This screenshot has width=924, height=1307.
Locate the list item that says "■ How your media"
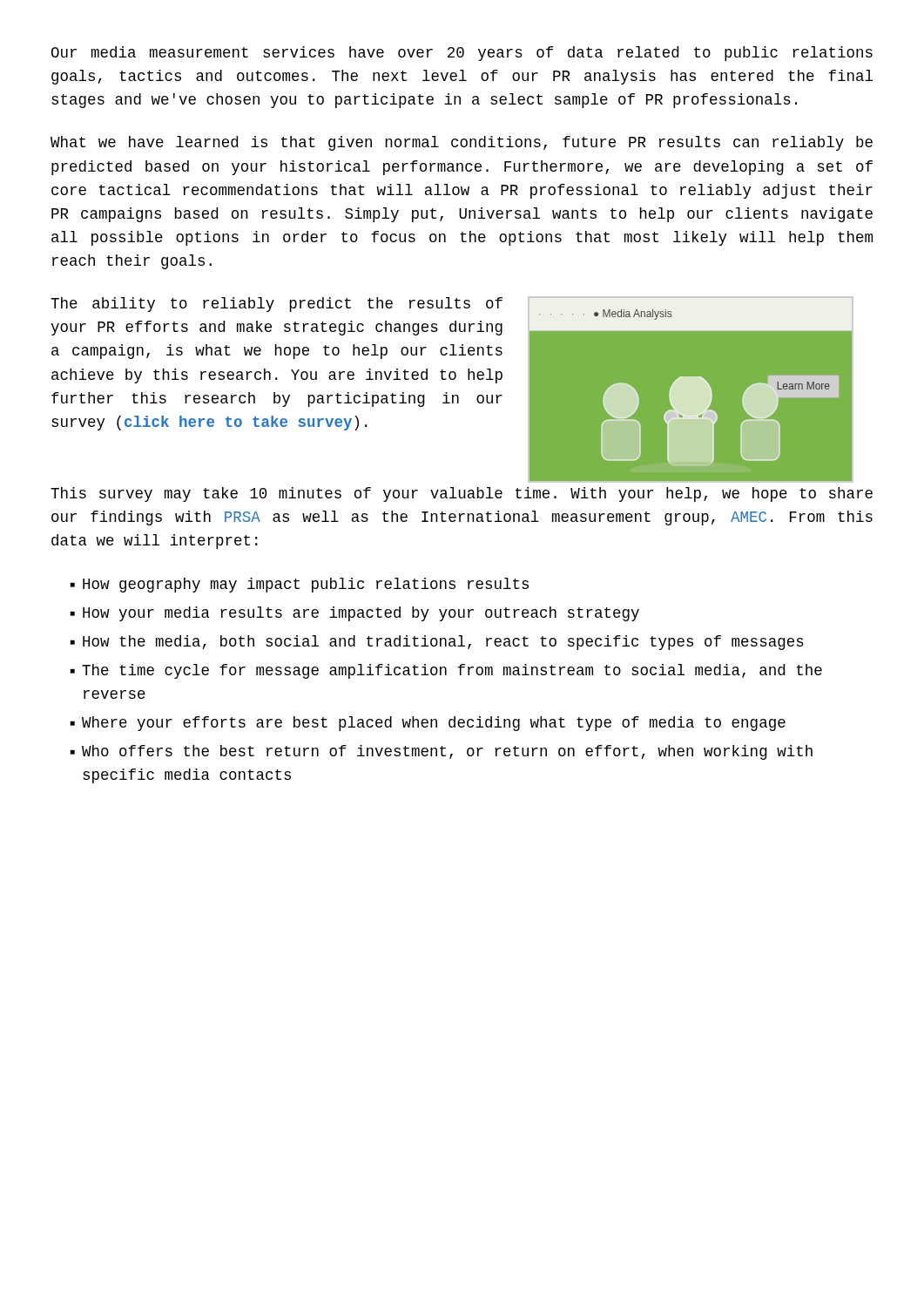point(462,614)
